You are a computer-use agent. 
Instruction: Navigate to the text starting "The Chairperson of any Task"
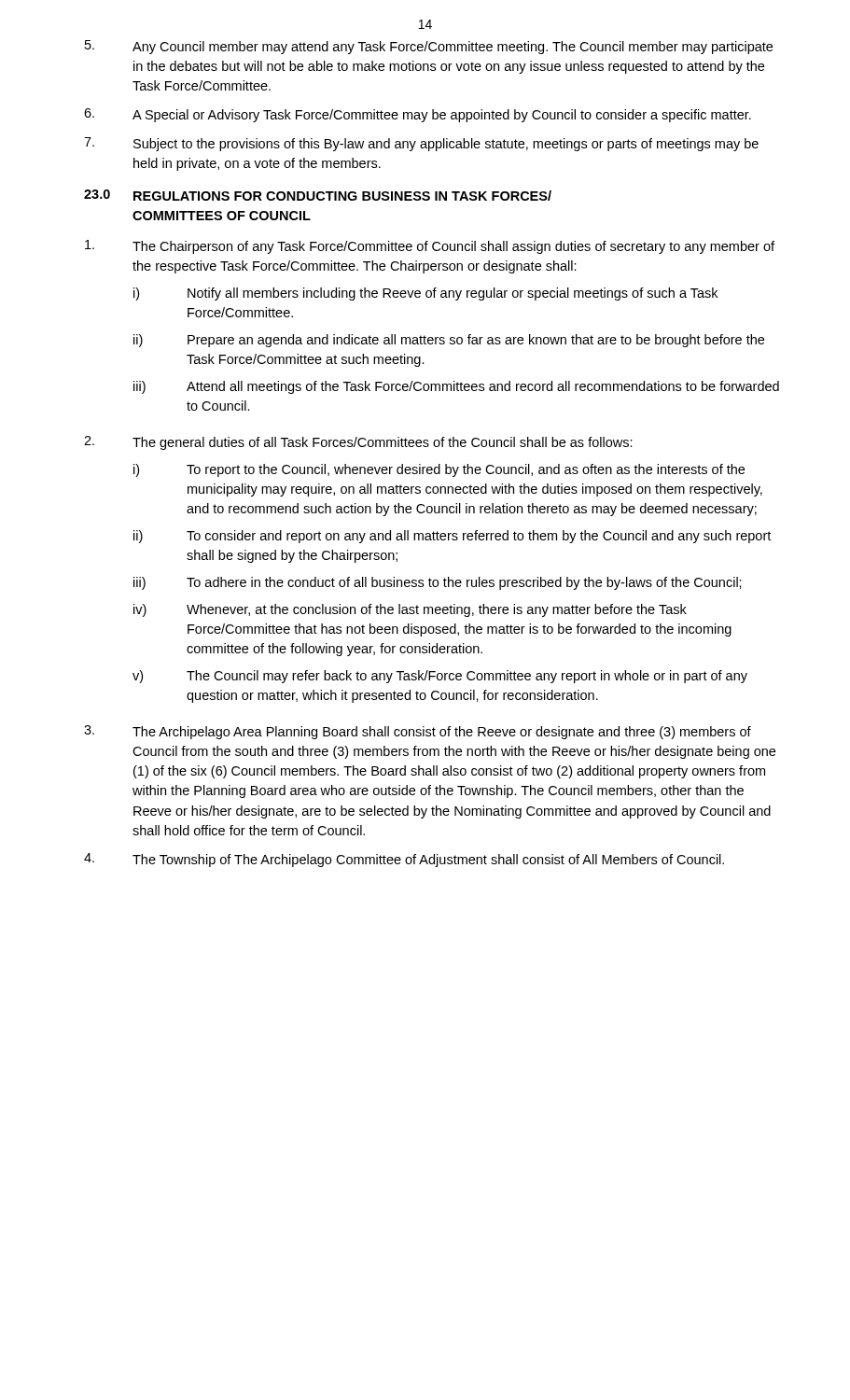434,331
